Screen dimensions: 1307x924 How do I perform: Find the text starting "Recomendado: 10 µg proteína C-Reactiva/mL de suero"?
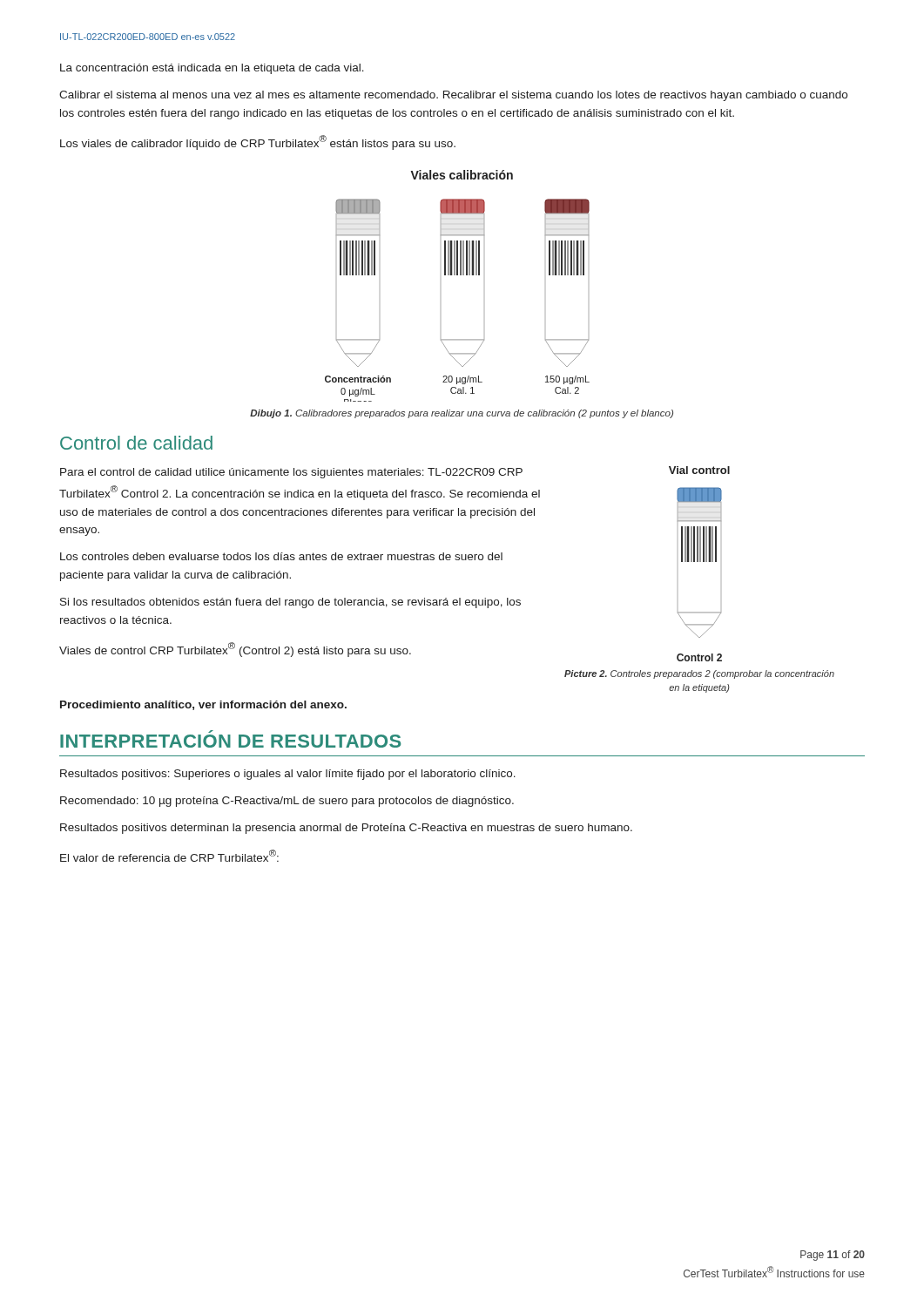coord(287,800)
